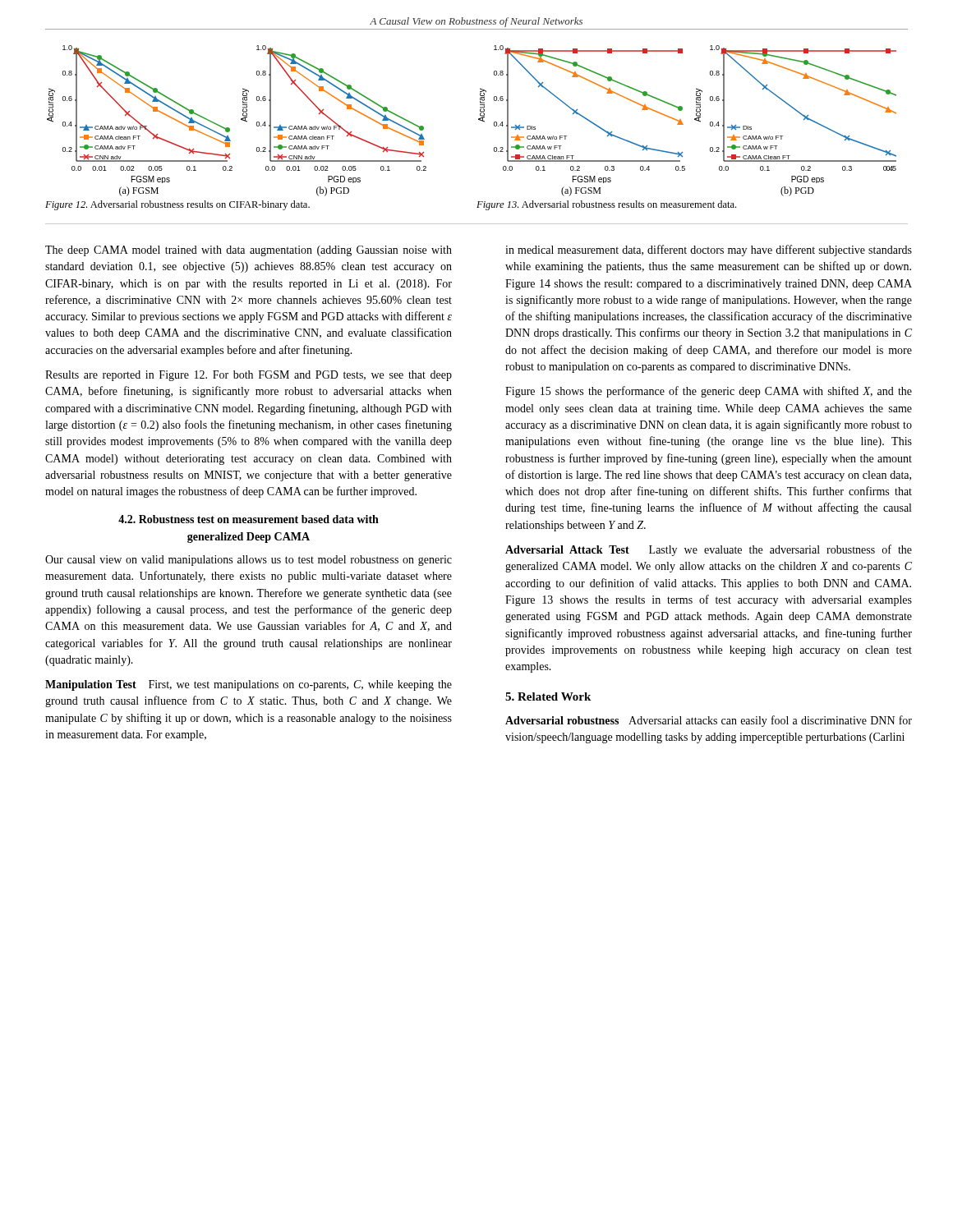Find the text block that reads "in medical measurement data,"
Screen dimensions: 1232x953
pos(709,308)
